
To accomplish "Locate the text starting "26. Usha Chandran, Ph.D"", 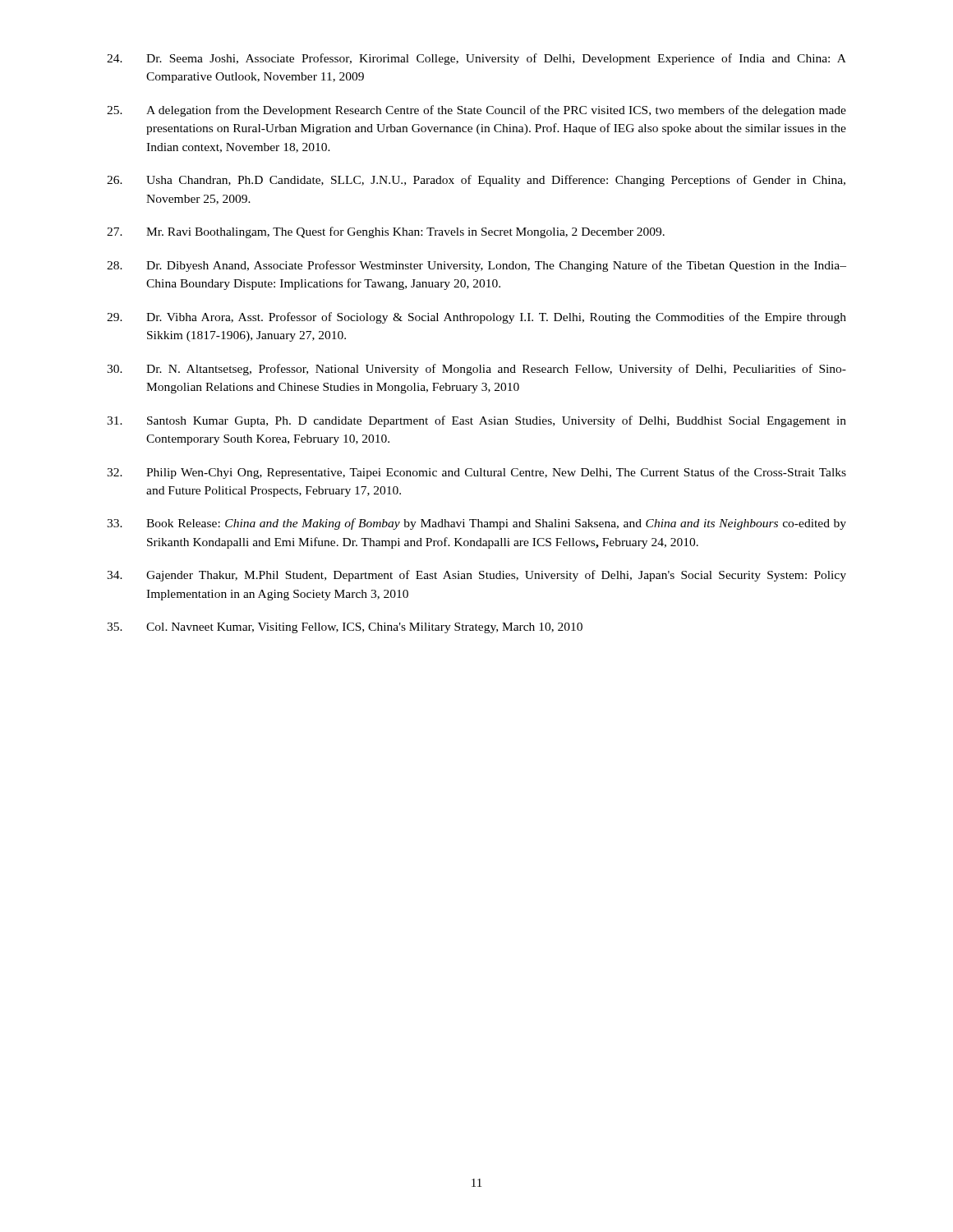I will 476,190.
